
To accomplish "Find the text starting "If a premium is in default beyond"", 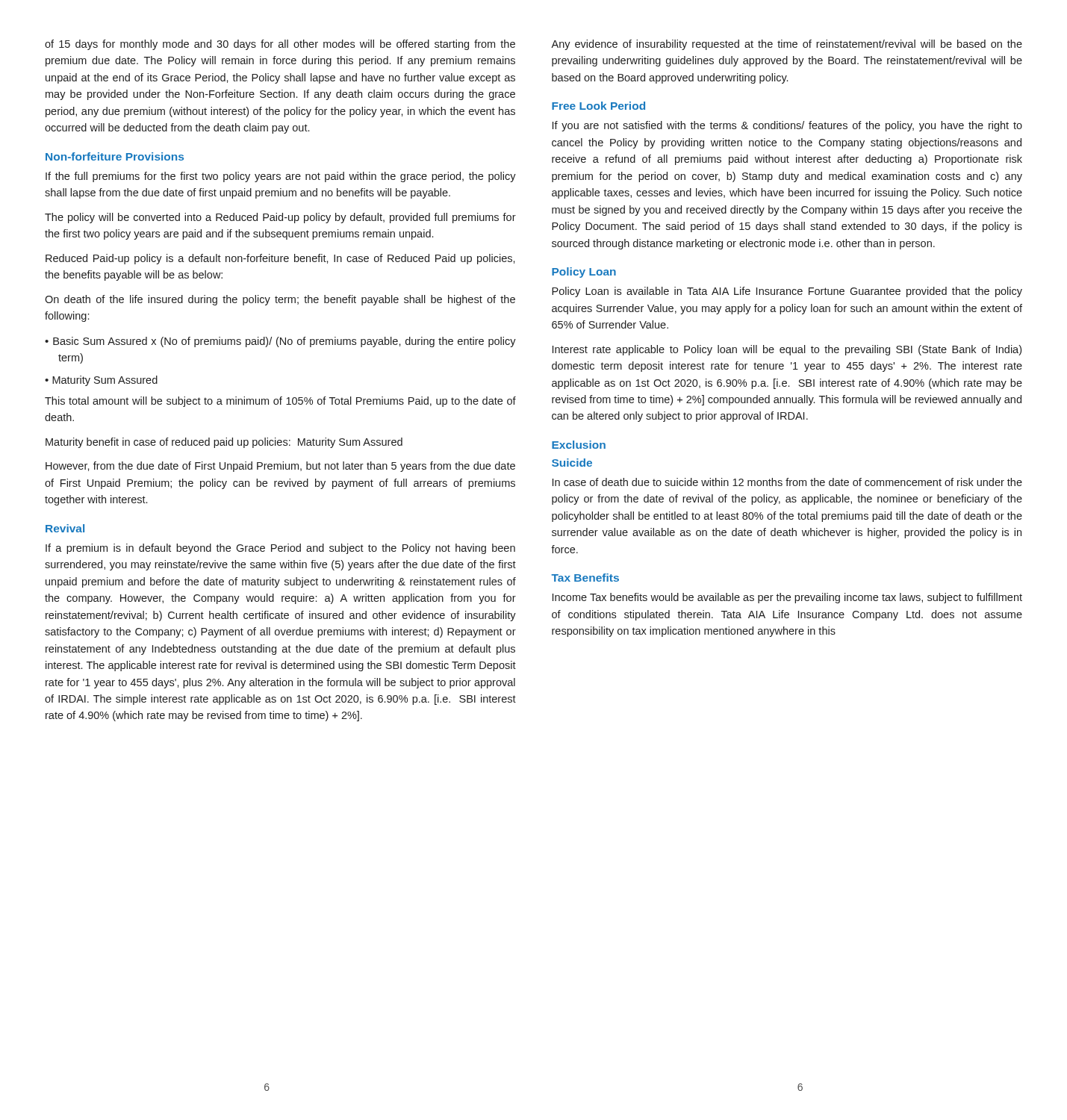I will point(280,632).
